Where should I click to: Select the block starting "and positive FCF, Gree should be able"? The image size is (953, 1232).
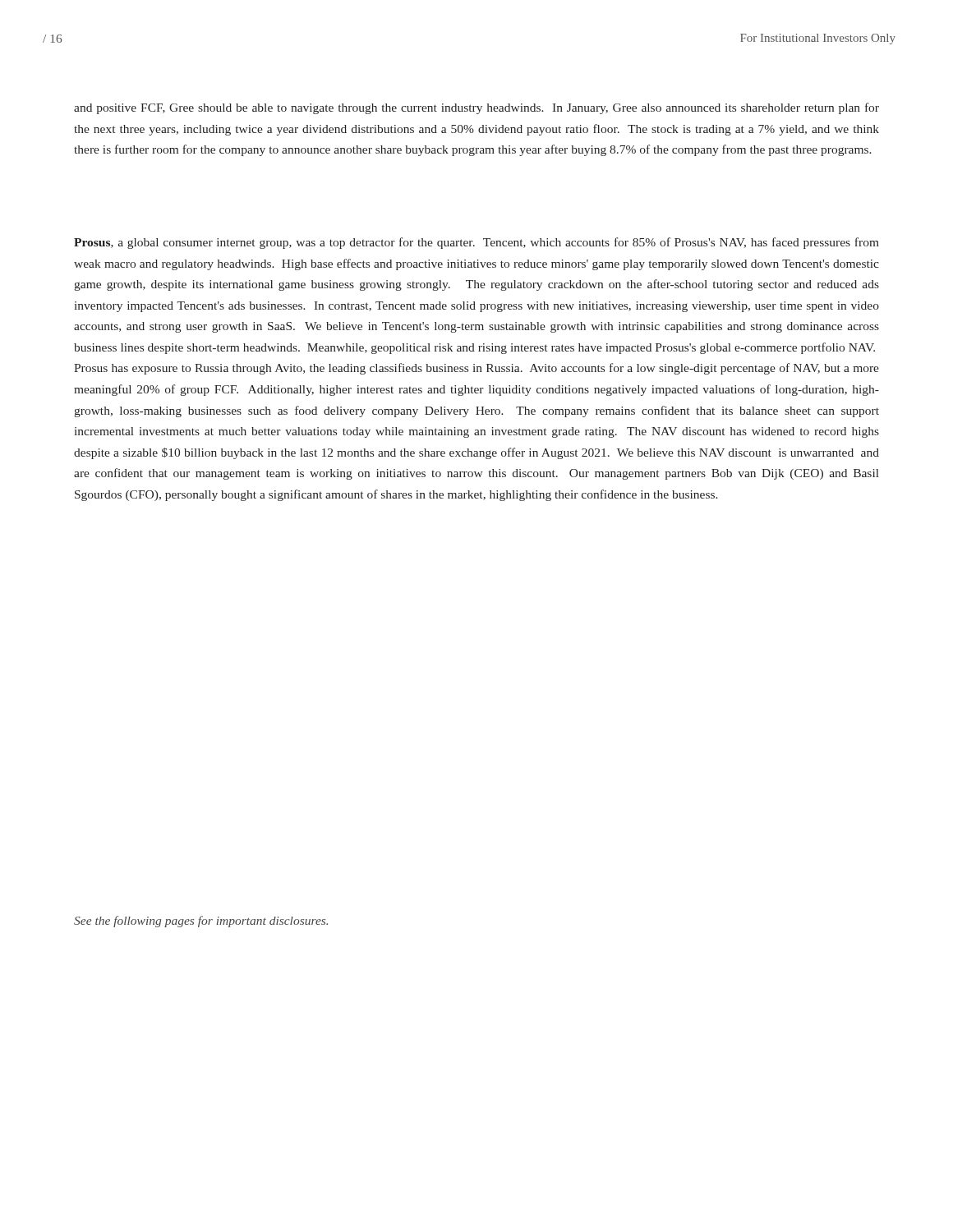[x=476, y=128]
